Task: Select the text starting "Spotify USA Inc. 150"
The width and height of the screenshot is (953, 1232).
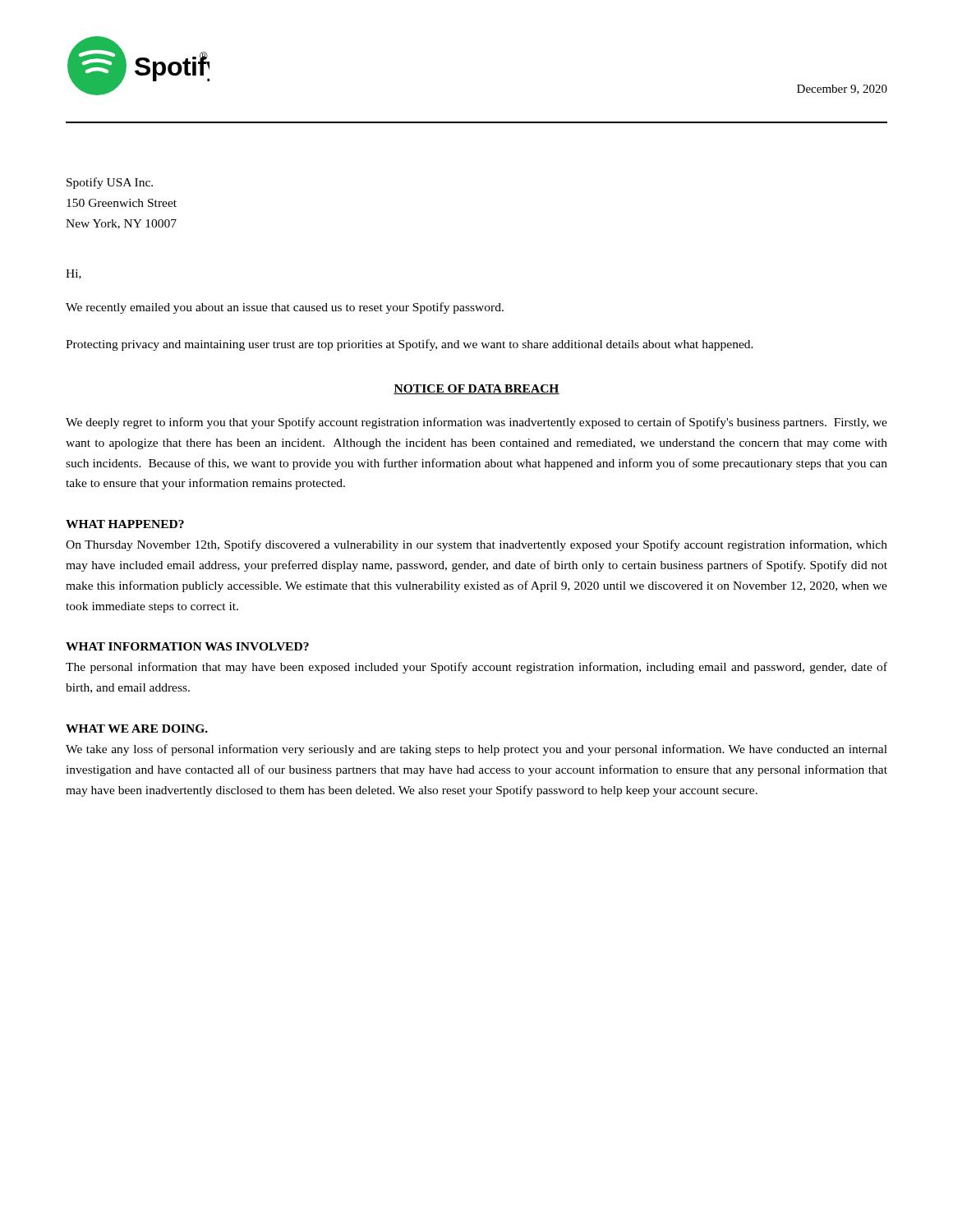Action: pos(121,202)
